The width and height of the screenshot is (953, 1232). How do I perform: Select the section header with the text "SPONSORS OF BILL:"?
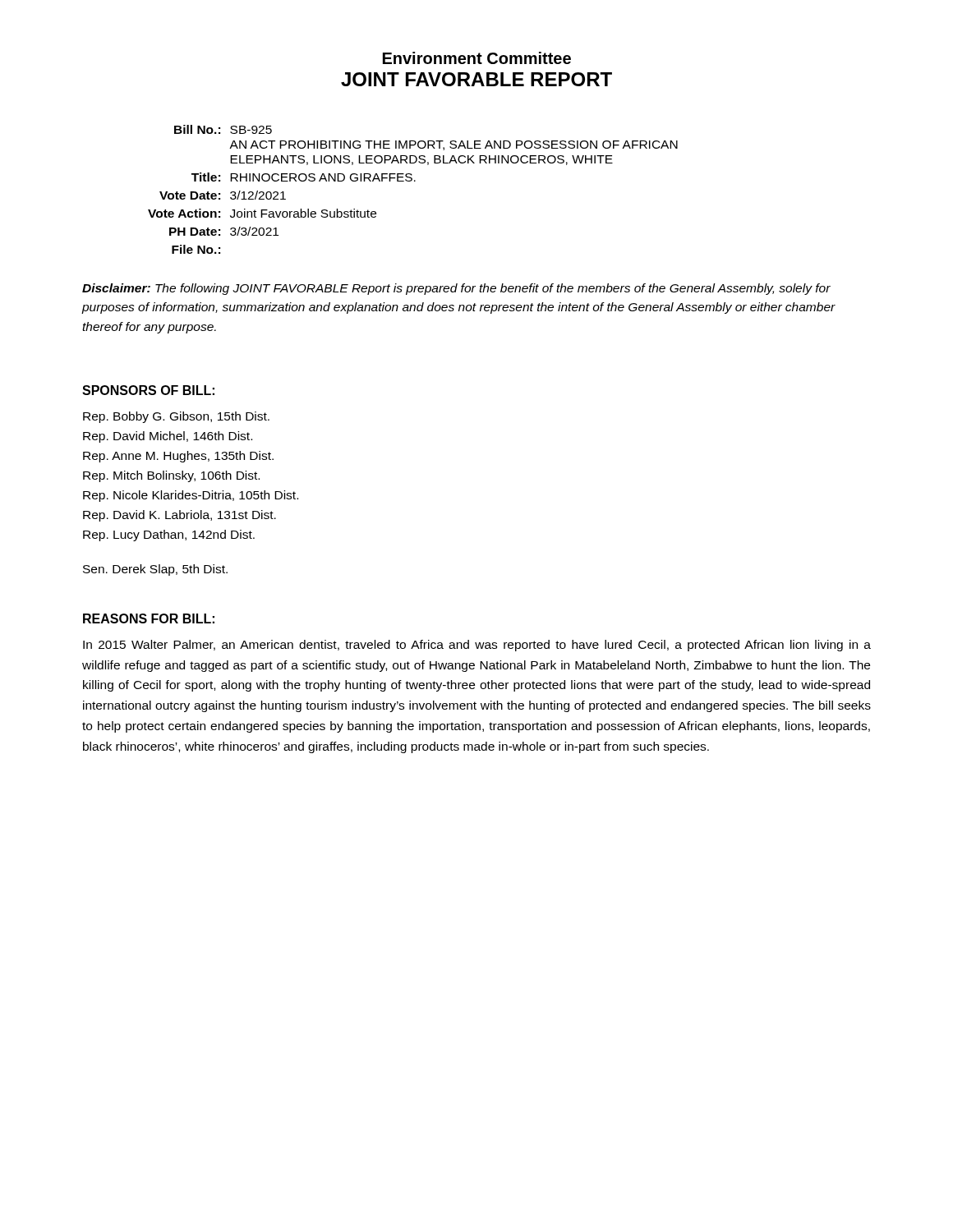click(149, 390)
